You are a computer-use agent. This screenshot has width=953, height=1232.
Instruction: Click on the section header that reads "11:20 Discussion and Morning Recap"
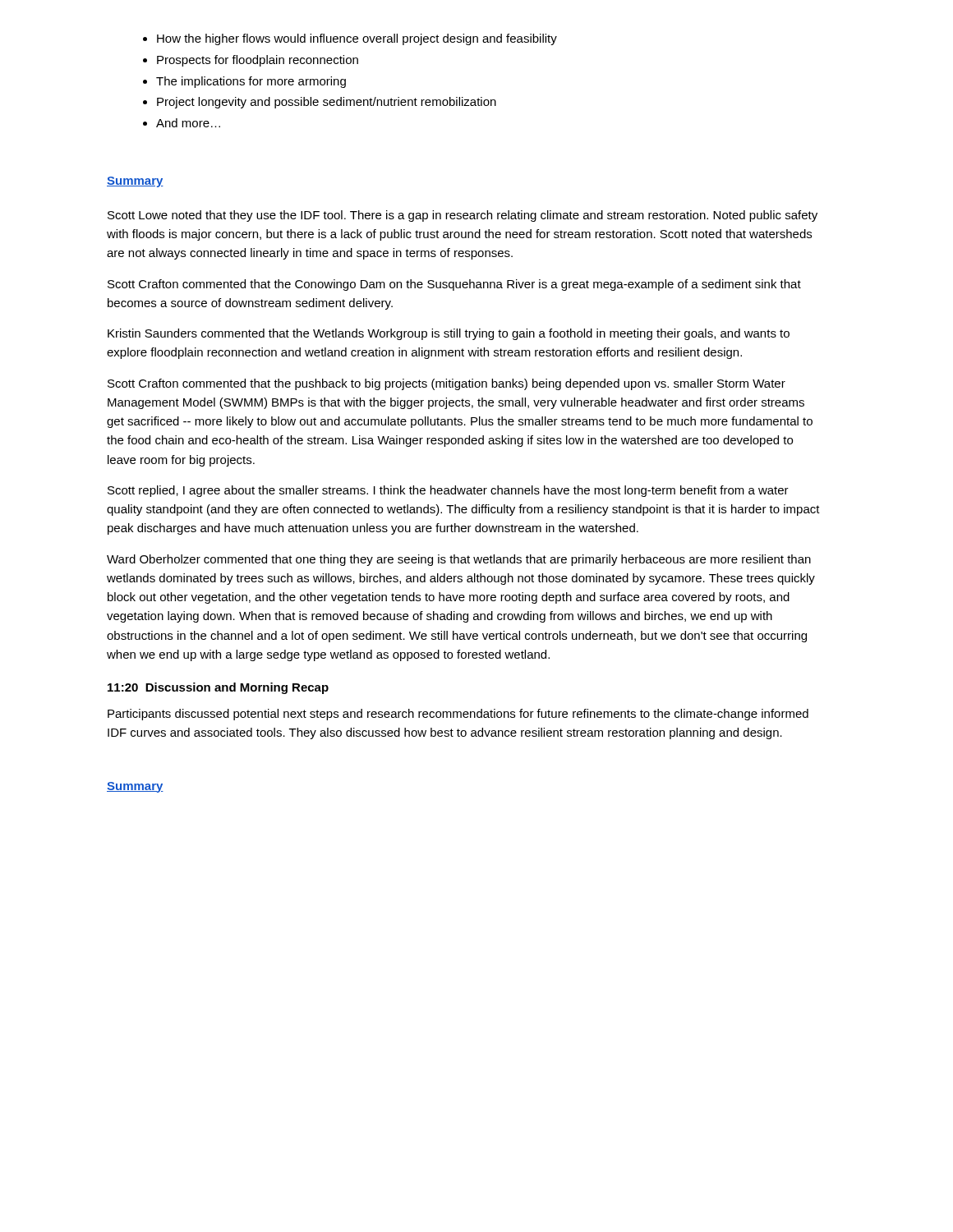click(x=218, y=687)
